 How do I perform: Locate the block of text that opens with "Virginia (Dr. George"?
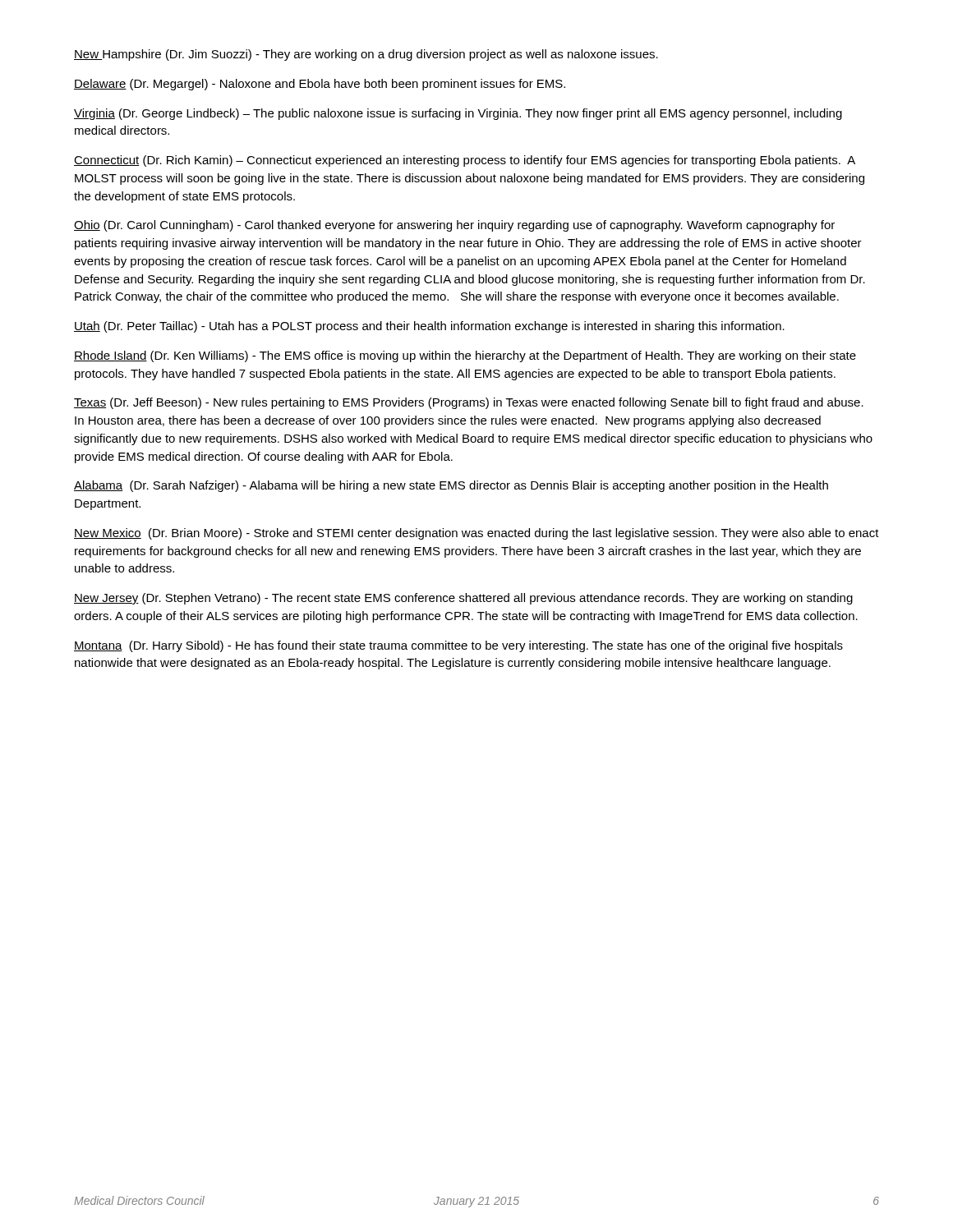click(458, 121)
